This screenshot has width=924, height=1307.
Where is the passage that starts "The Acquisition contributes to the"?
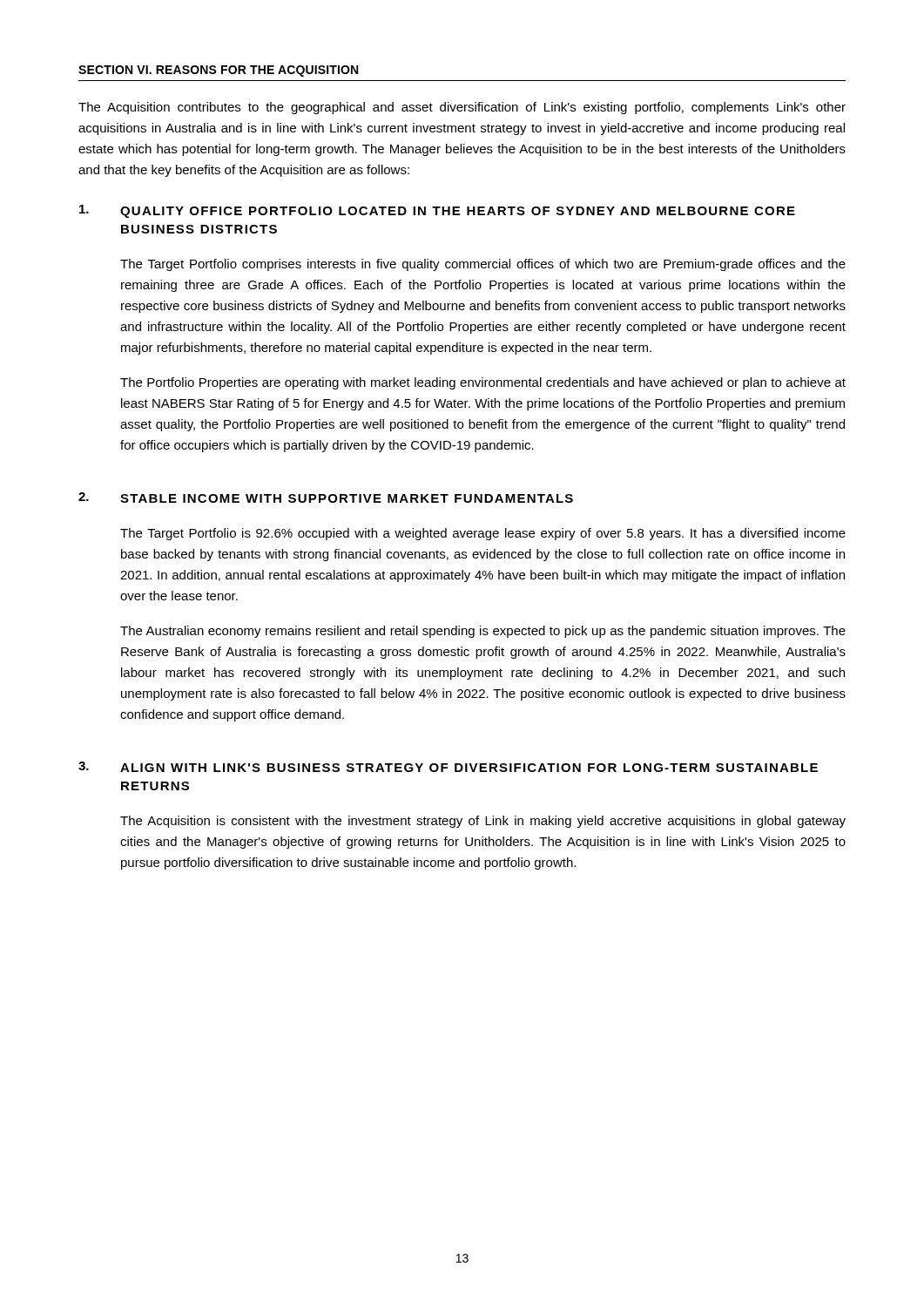tap(462, 138)
